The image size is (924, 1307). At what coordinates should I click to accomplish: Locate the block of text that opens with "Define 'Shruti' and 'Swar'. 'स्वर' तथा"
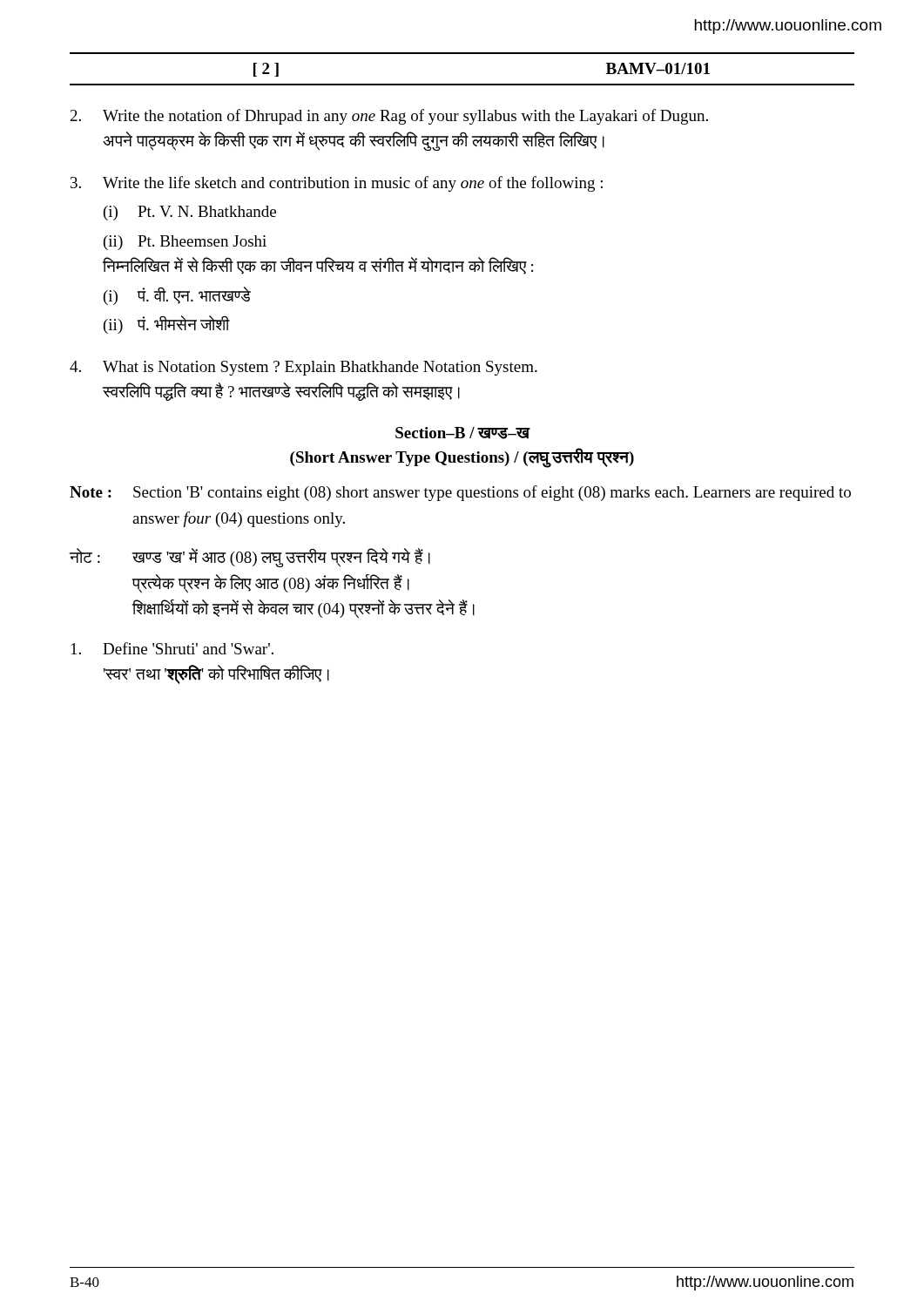(172, 648)
